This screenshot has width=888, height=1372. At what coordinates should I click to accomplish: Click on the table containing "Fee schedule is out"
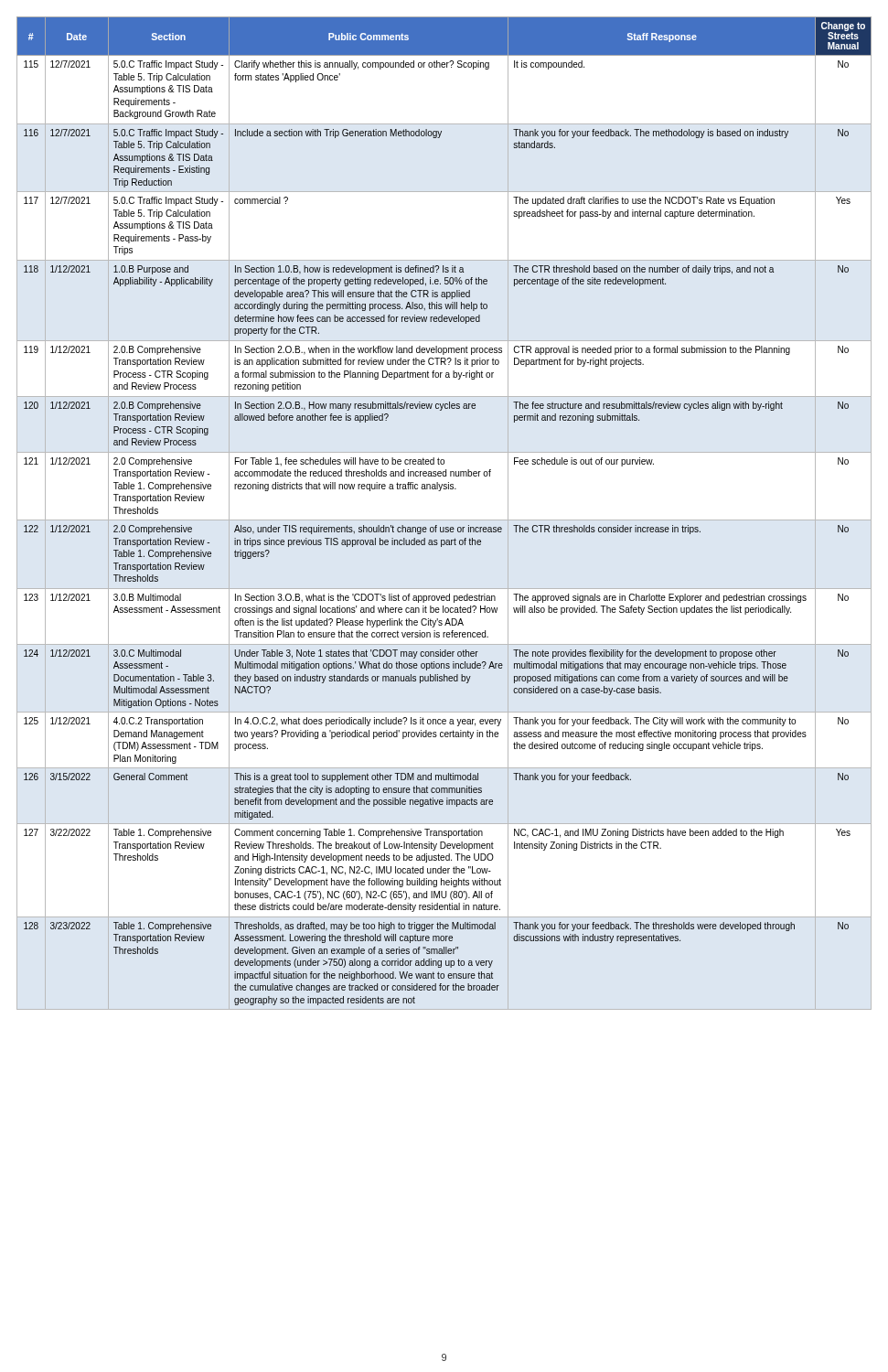(444, 513)
